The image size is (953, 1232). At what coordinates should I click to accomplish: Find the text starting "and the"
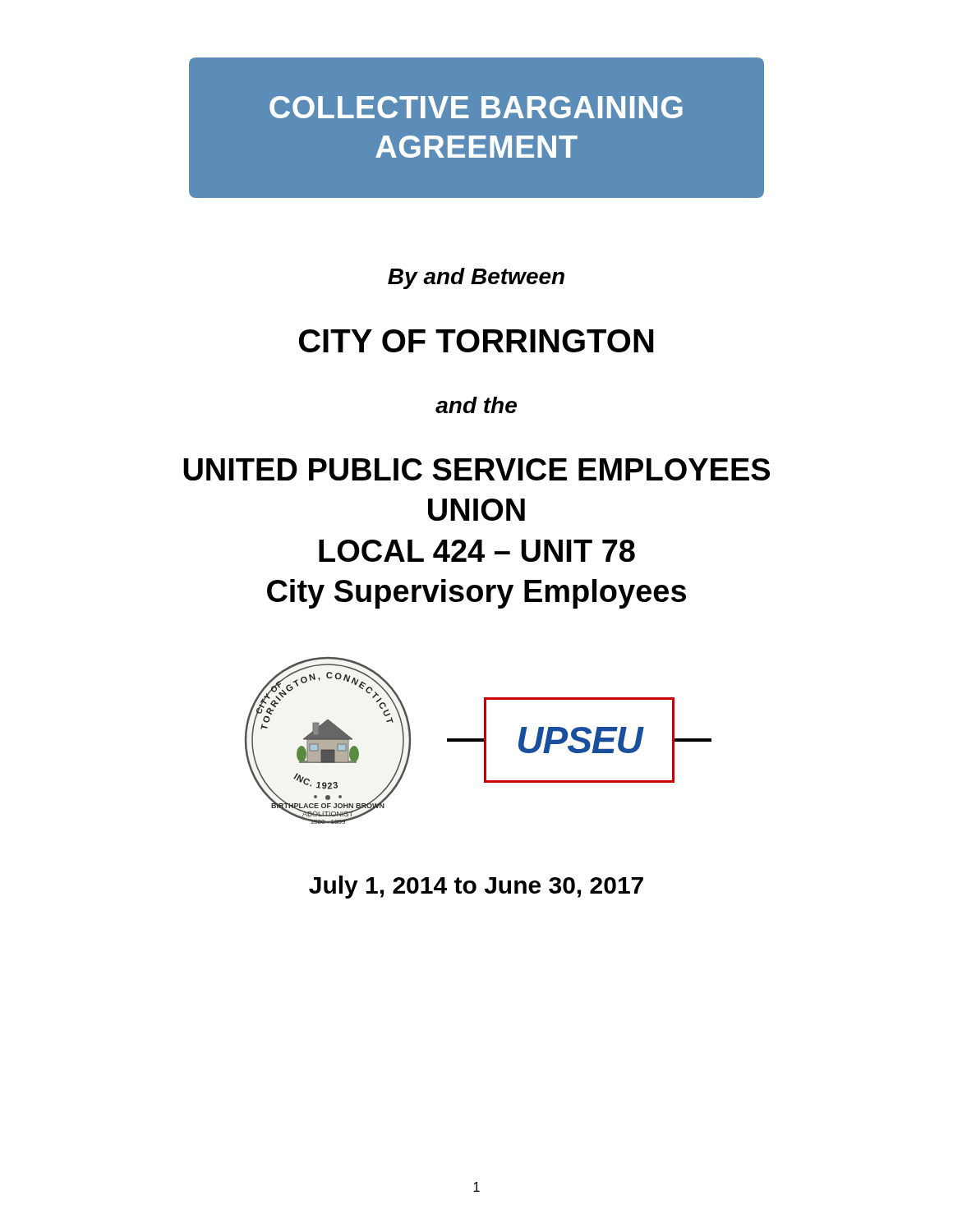pyautogui.click(x=476, y=405)
